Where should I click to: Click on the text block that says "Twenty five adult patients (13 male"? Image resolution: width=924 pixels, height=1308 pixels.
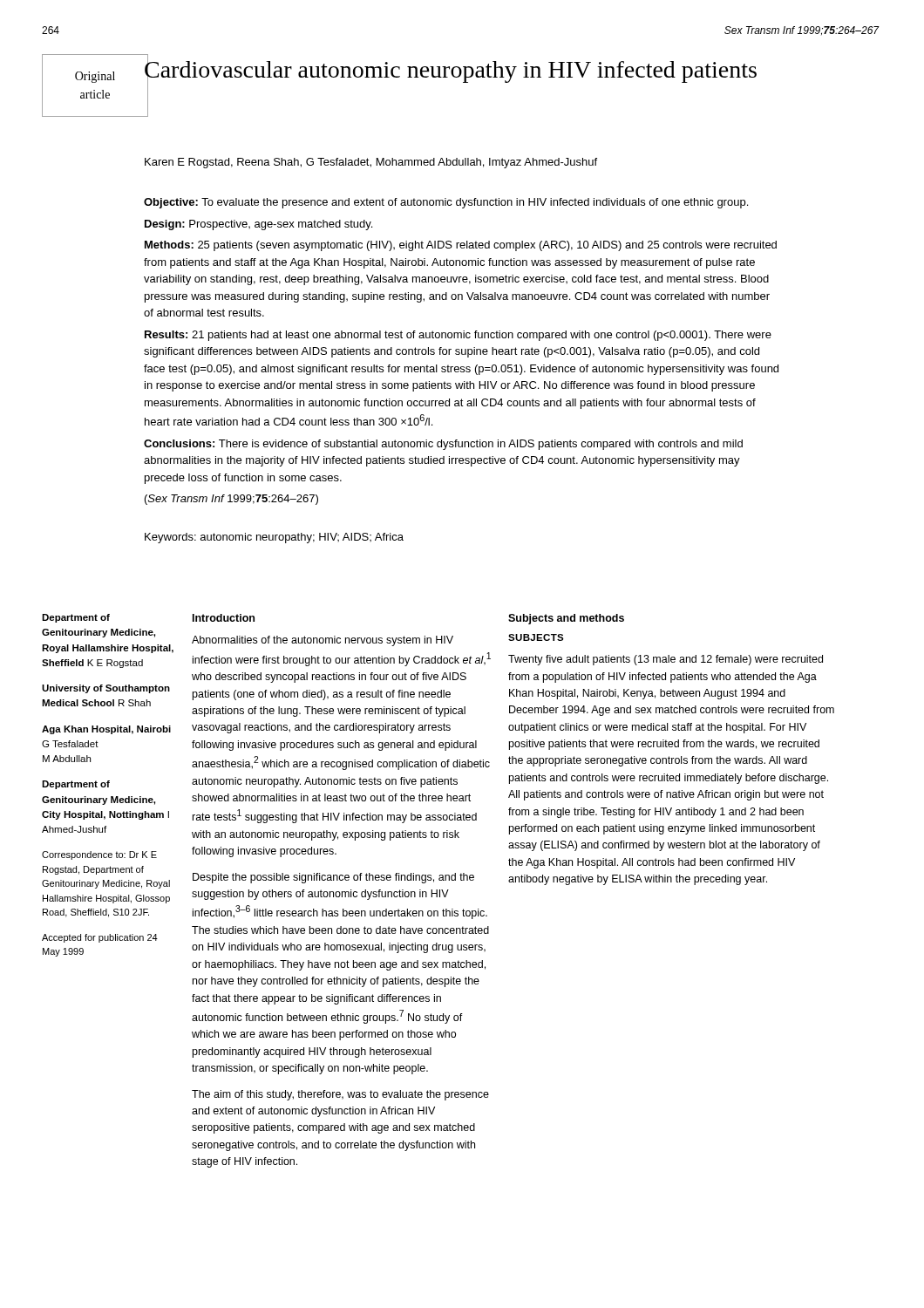672,770
